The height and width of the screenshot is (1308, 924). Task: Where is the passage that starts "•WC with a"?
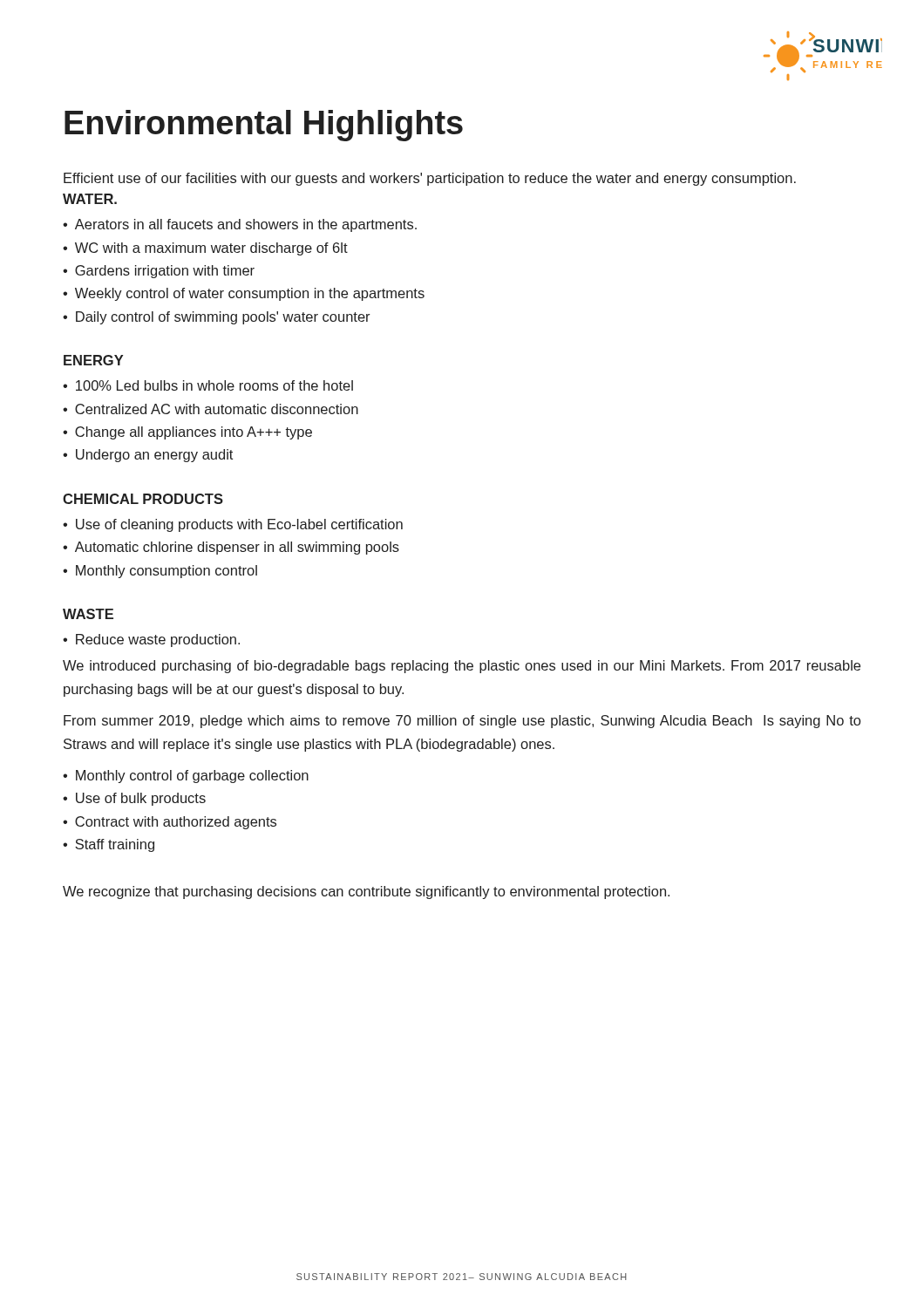[205, 247]
